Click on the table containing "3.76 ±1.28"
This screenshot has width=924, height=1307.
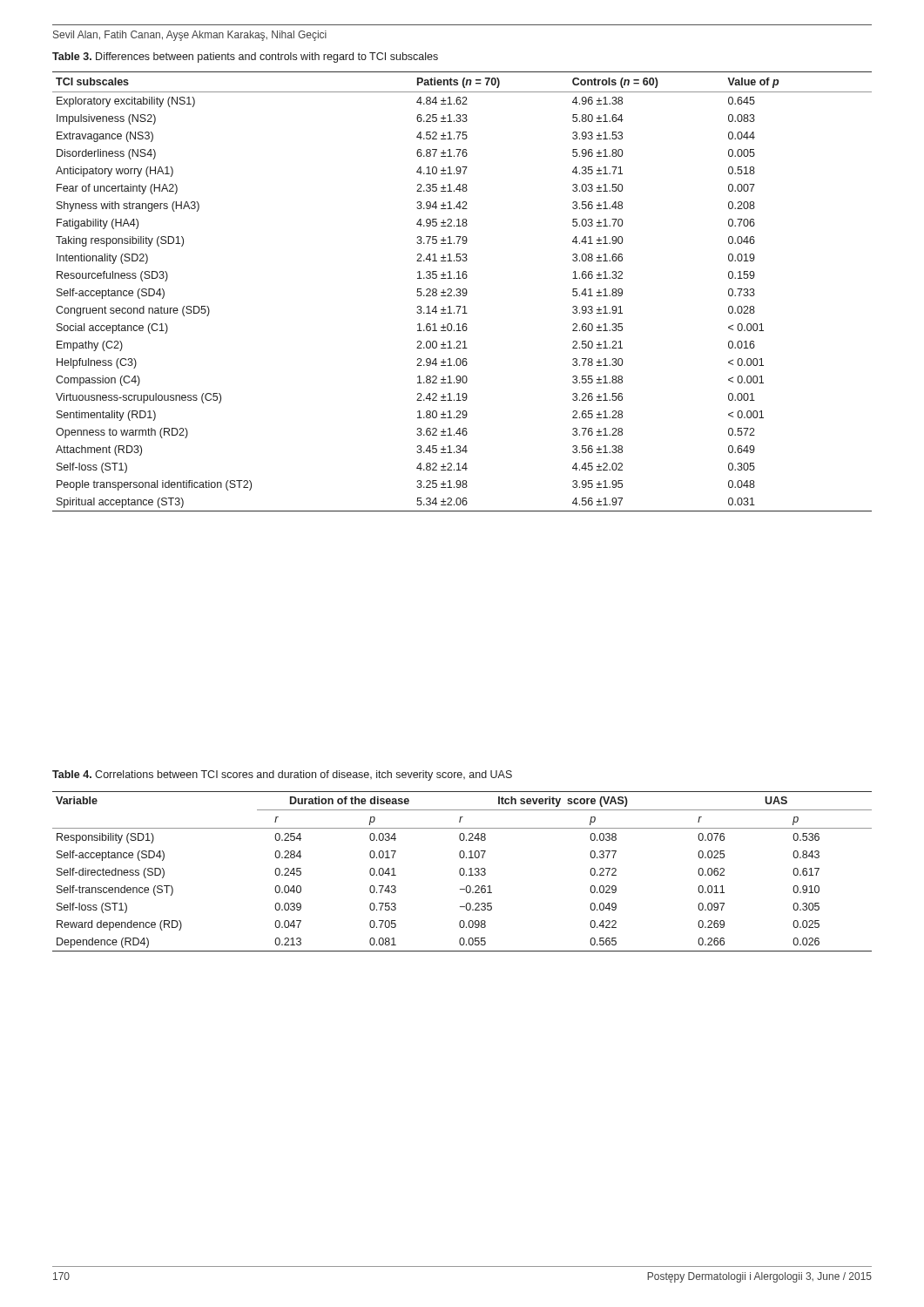(462, 291)
